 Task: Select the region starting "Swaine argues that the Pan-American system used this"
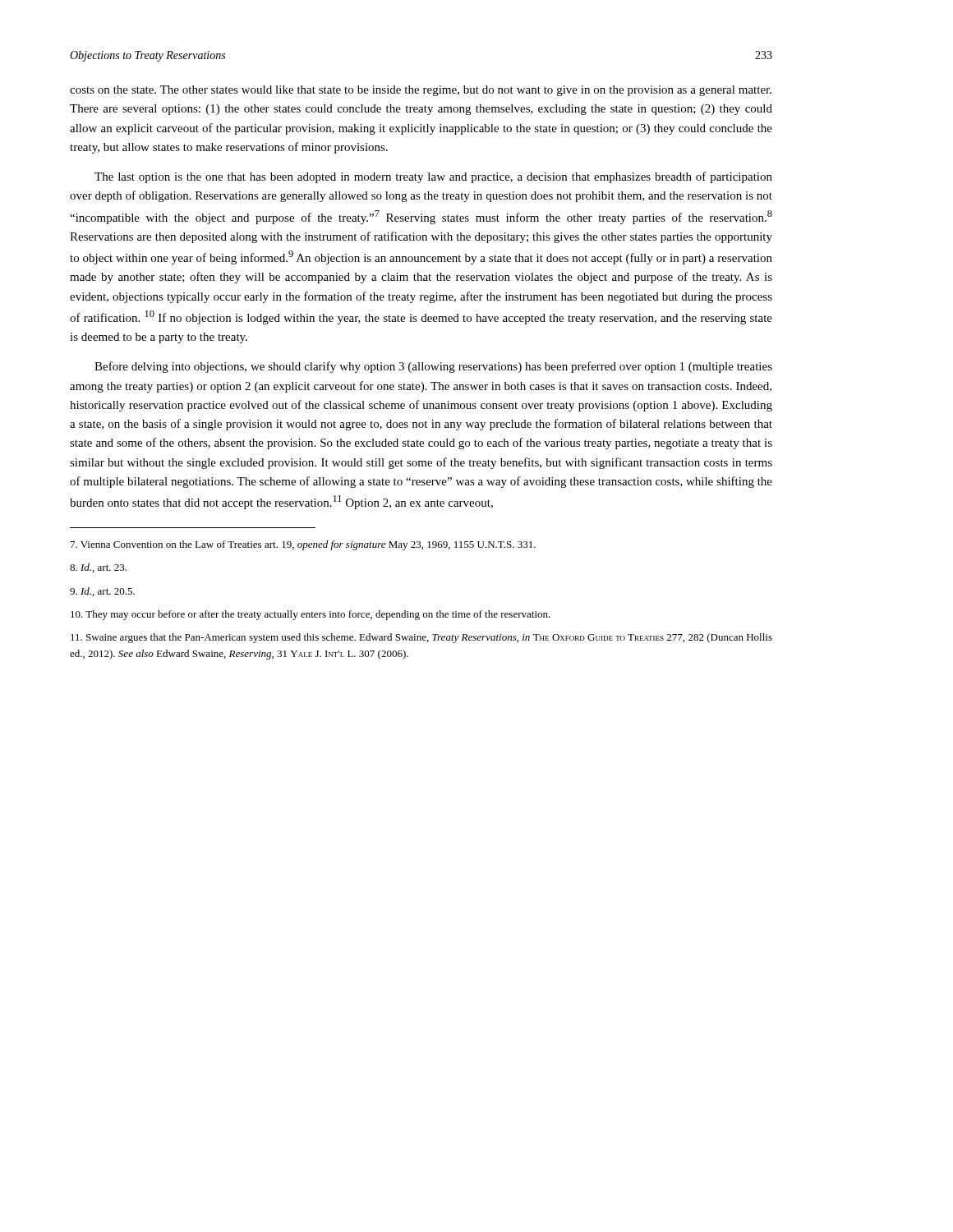[421, 646]
